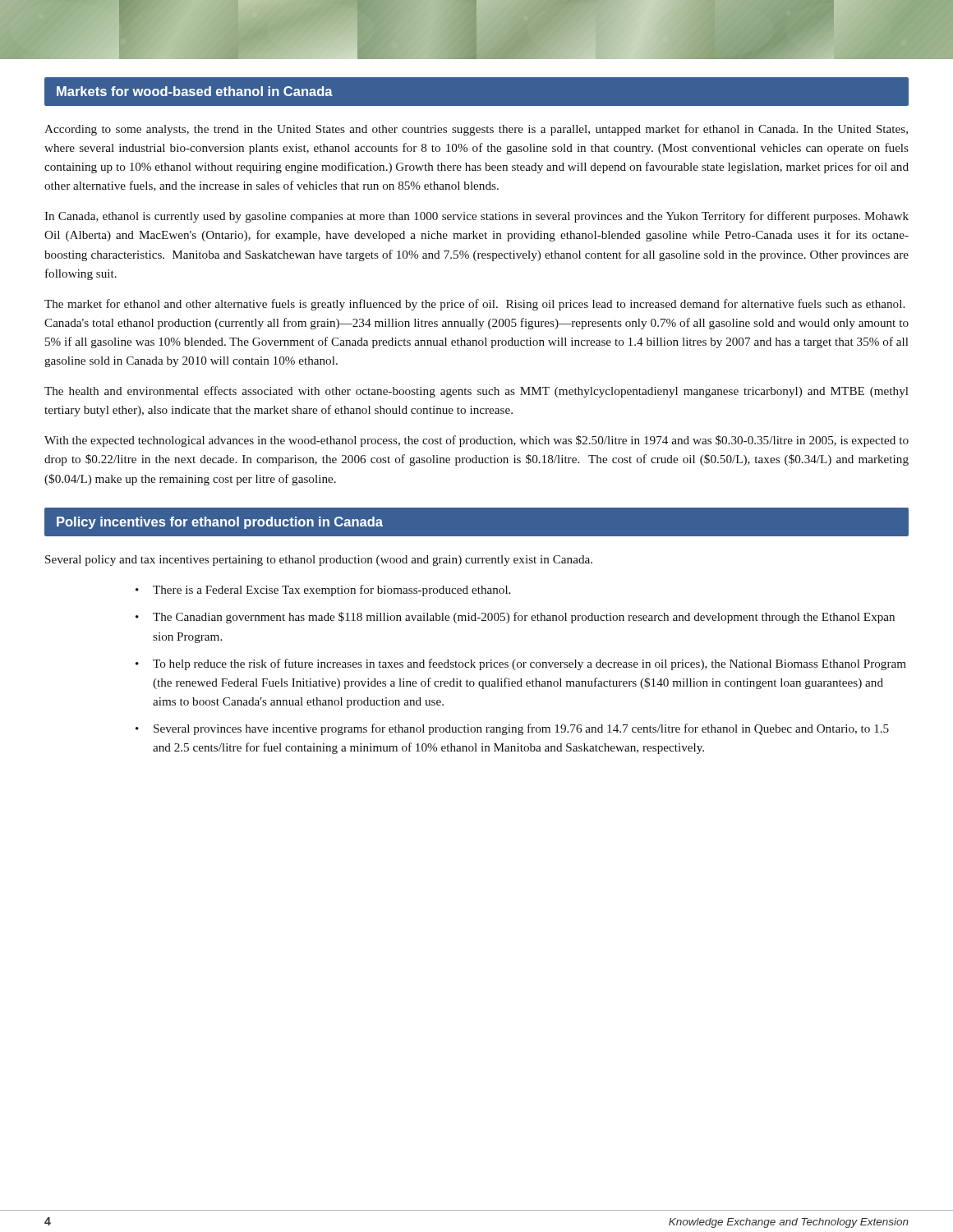
Task: Locate the block of text that opens with "With the expected technological advances in the"
Action: pyautogui.click(x=476, y=459)
